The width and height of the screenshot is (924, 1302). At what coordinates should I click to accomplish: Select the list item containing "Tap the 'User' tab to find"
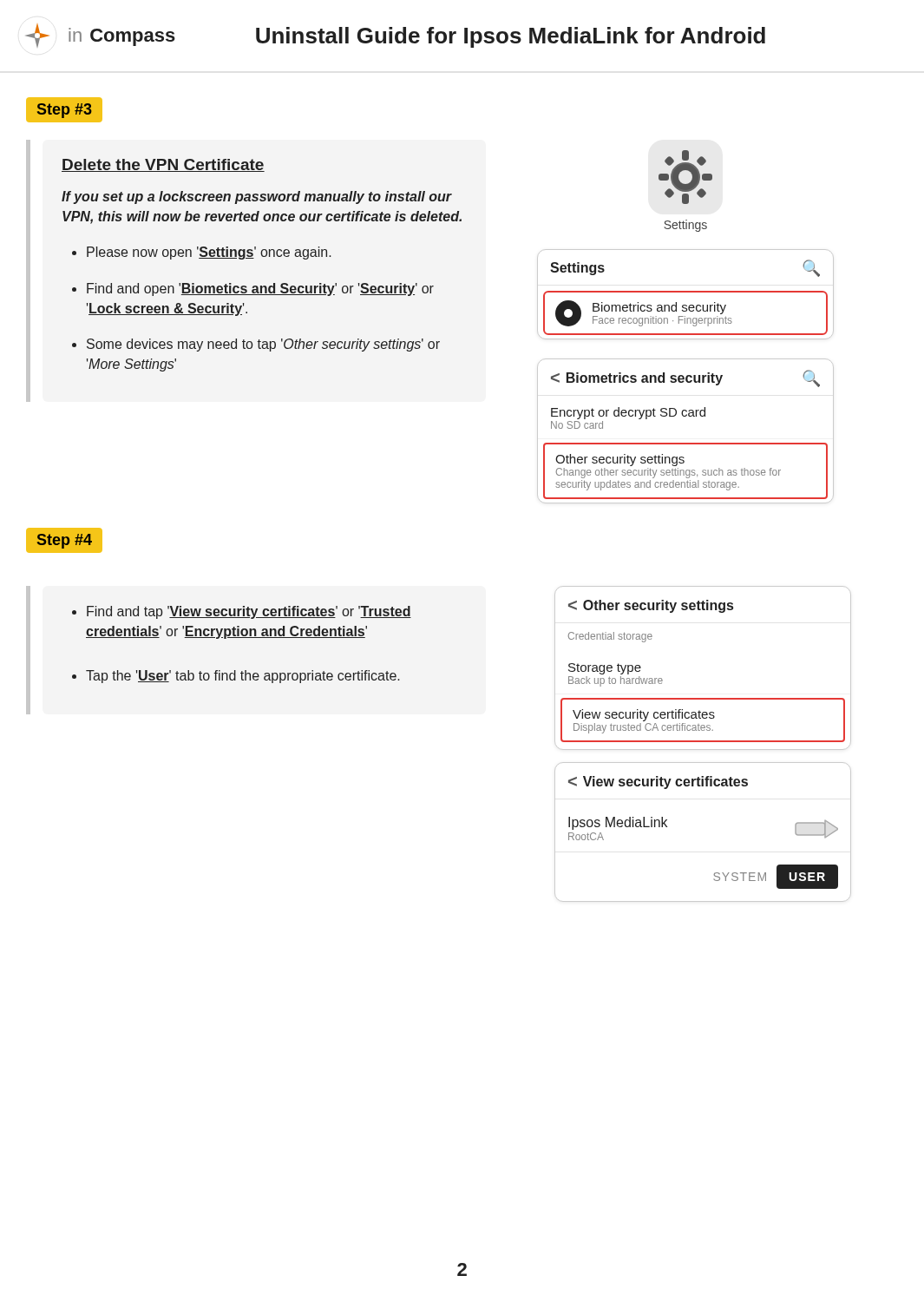coord(243,676)
